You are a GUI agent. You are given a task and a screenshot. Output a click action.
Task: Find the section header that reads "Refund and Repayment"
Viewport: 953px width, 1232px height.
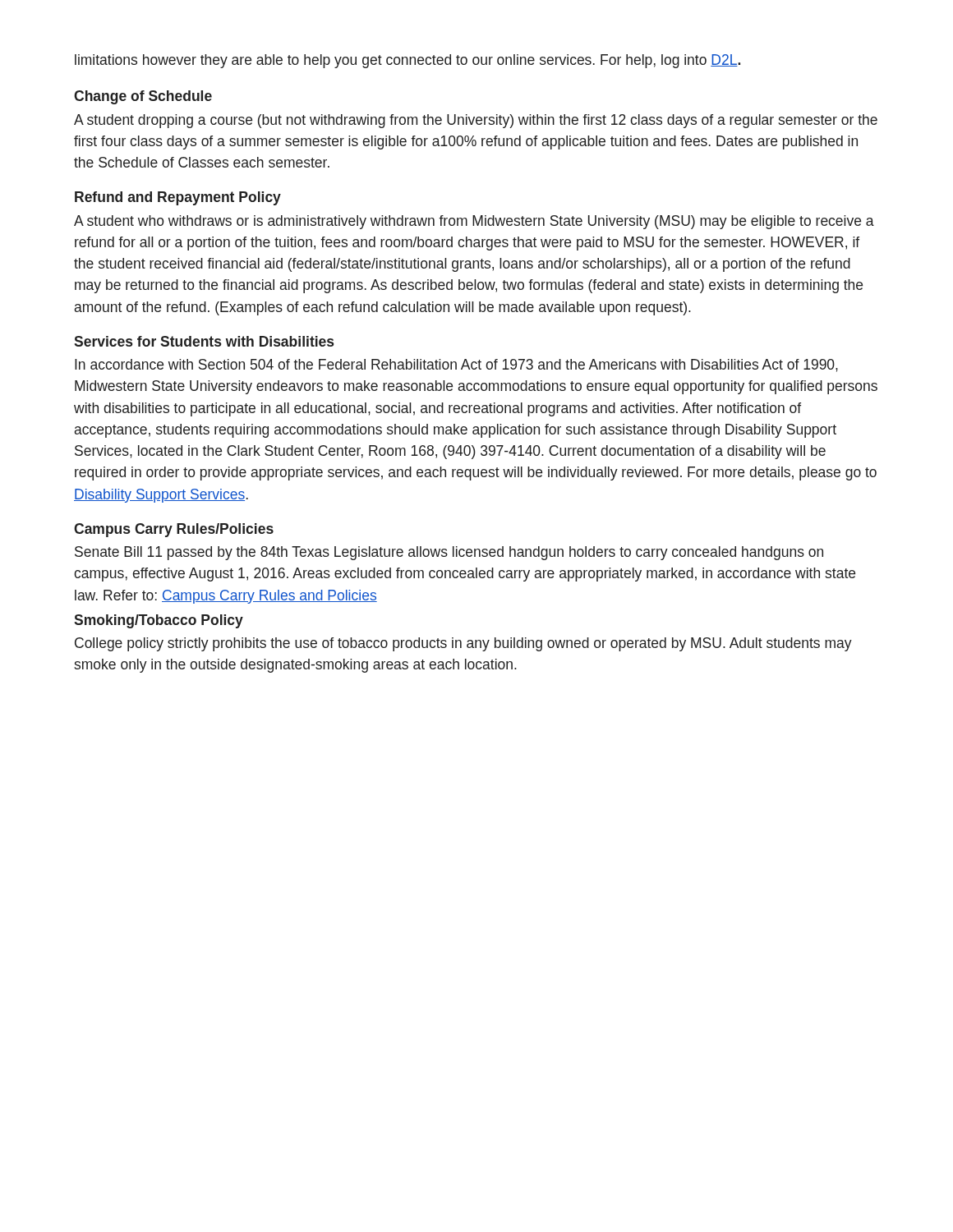pyautogui.click(x=177, y=197)
